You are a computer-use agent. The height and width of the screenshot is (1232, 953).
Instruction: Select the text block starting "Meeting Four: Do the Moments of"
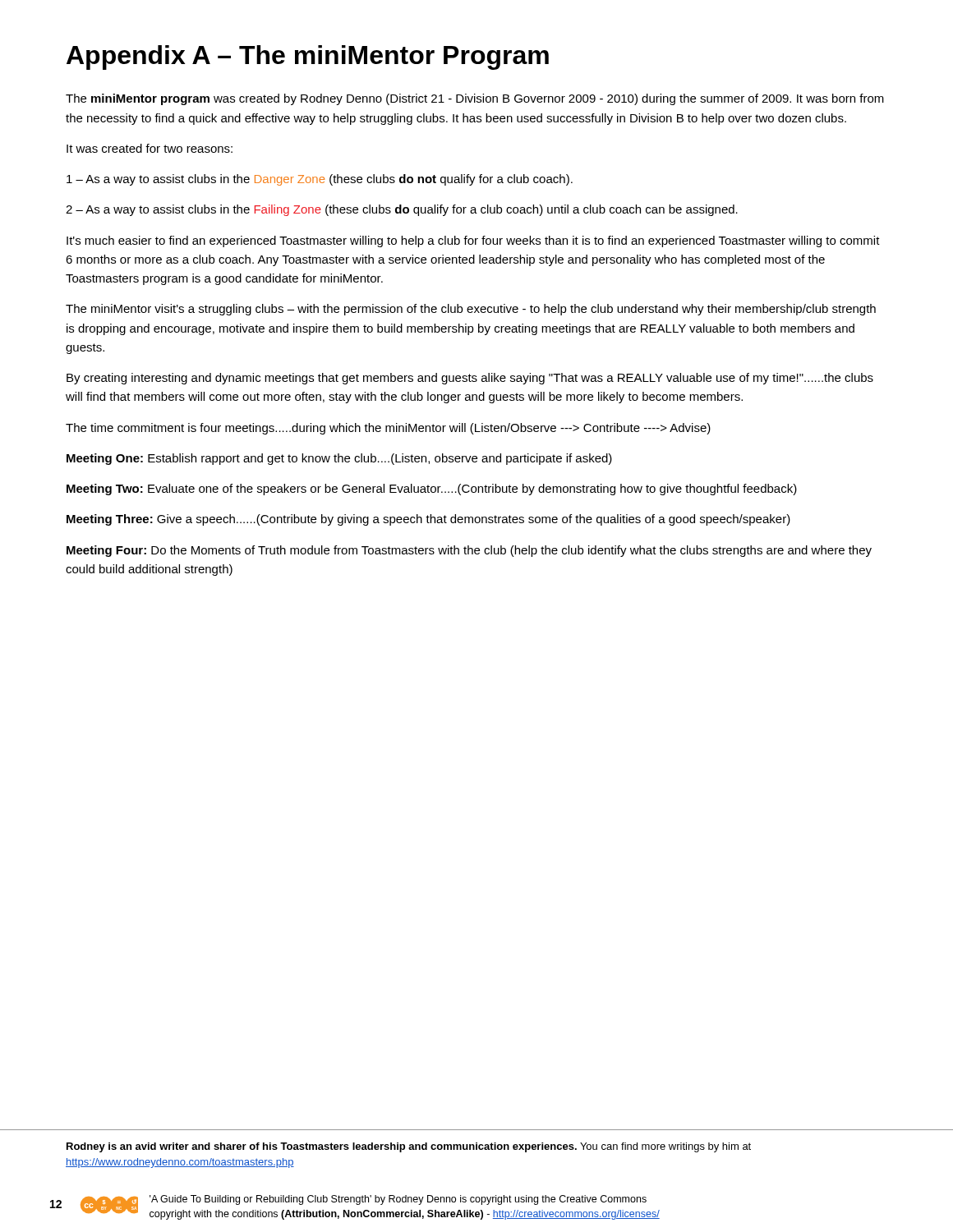(x=469, y=559)
